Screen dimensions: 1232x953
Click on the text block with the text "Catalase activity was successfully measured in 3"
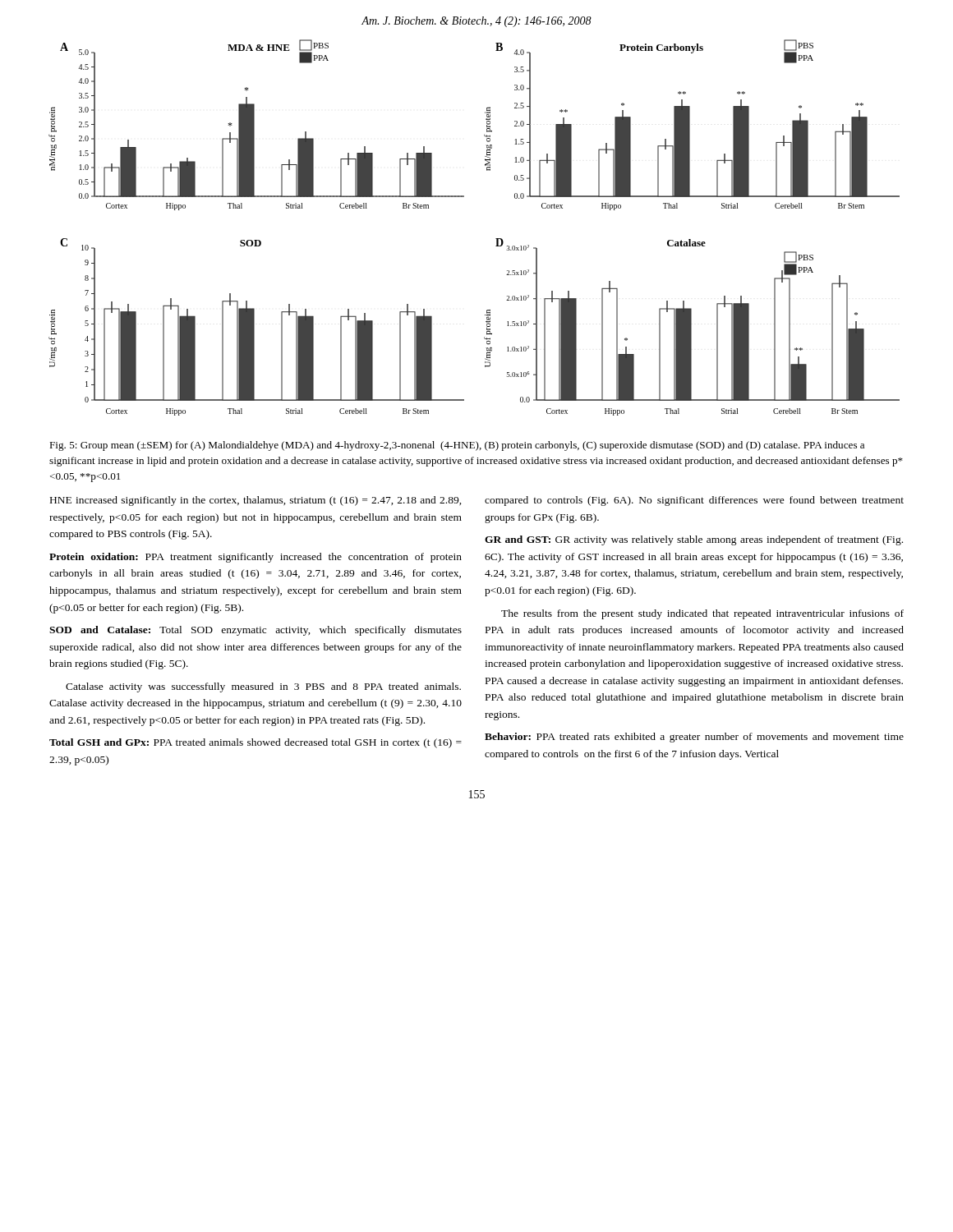pos(255,703)
